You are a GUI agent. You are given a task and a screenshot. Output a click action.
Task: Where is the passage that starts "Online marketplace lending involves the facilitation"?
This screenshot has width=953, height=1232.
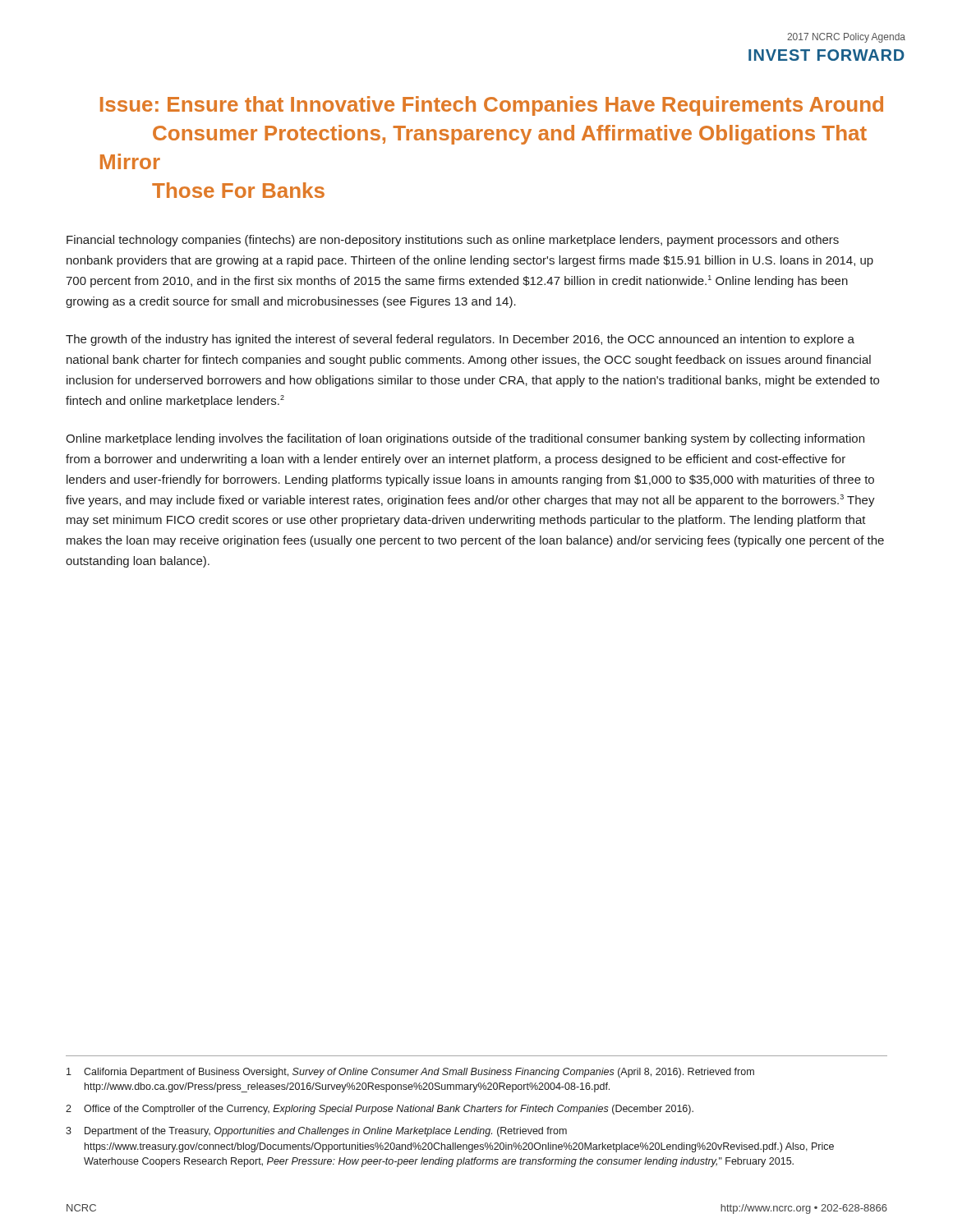(475, 499)
